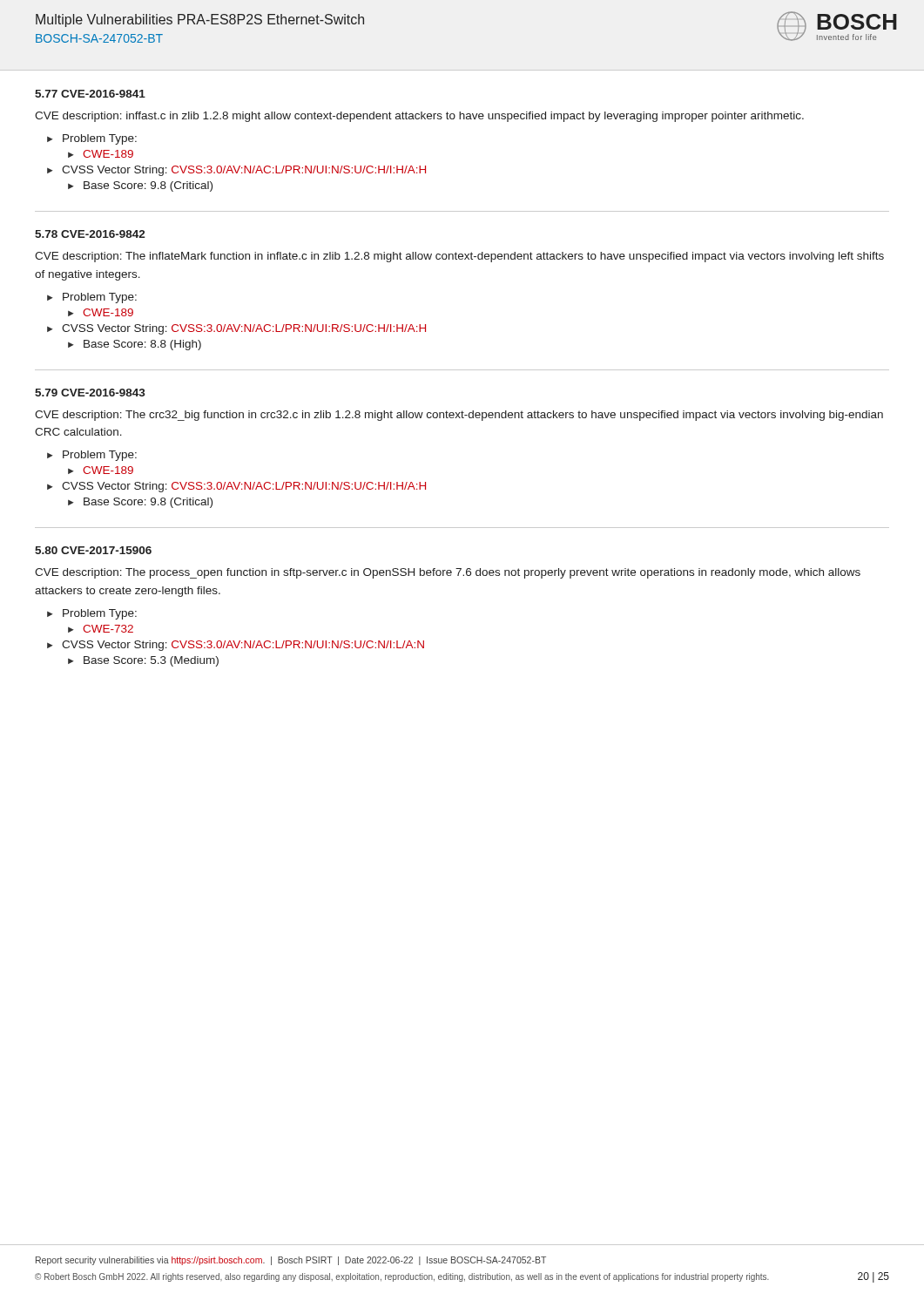The height and width of the screenshot is (1307, 924).
Task: Locate the block starting "CVE description: The inflateMark function in inflate.c in"
Action: 460,265
